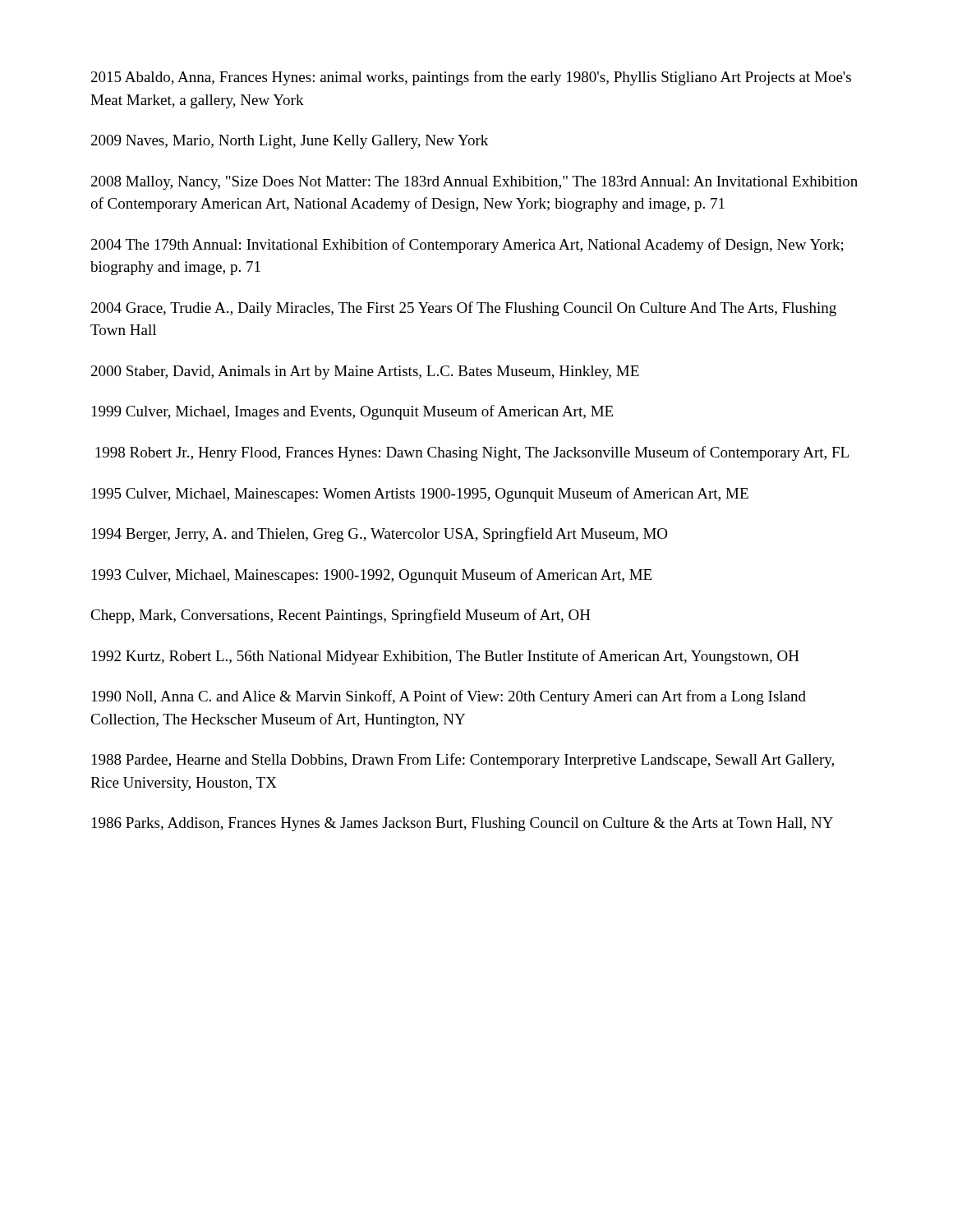Select the list item that says "2009 Naves, Mario, North Light, June Kelly"
953x1232 pixels.
[x=289, y=140]
